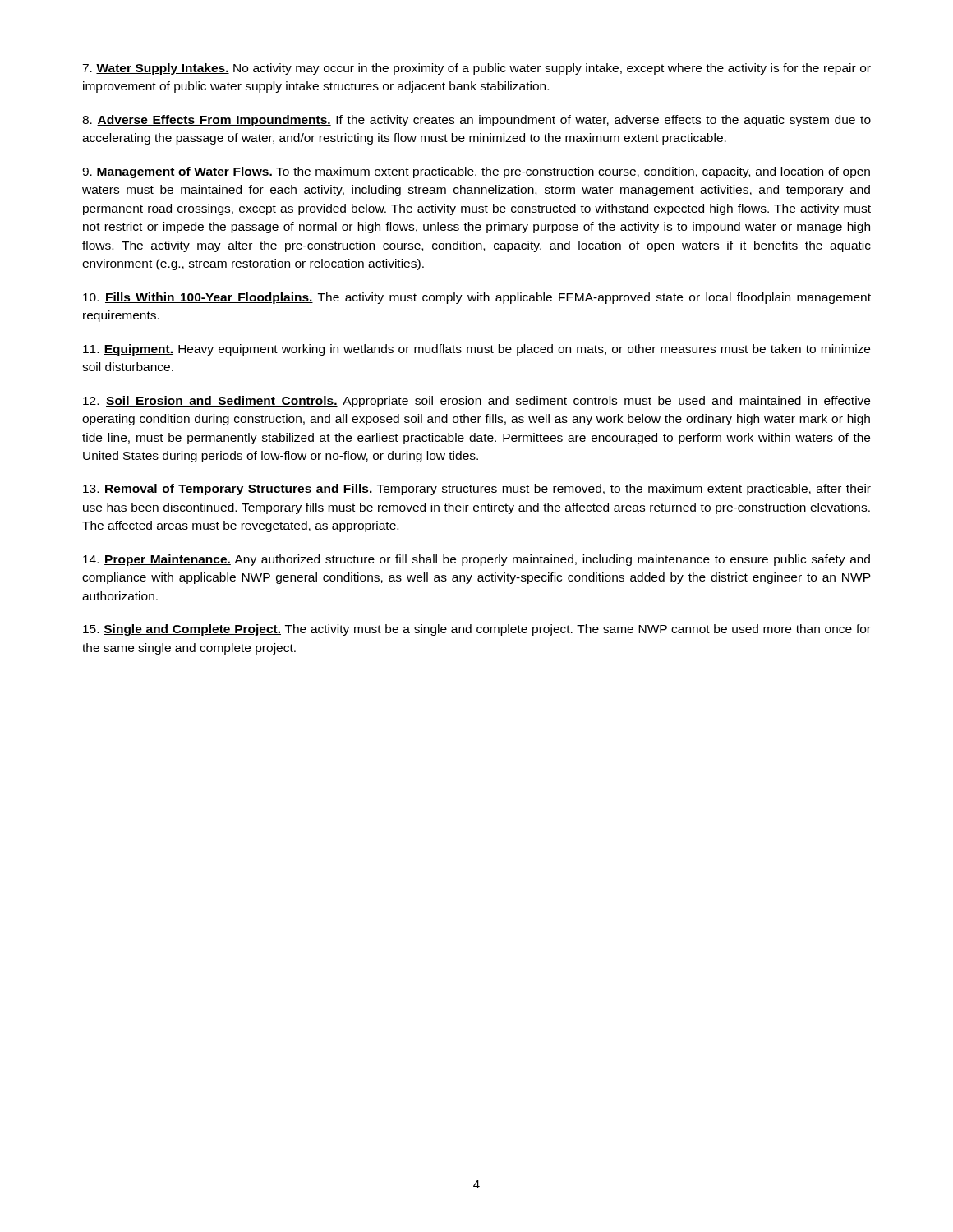The image size is (953, 1232).
Task: Locate the list item that reads "9. Management of Water Flows."
Action: (476, 217)
